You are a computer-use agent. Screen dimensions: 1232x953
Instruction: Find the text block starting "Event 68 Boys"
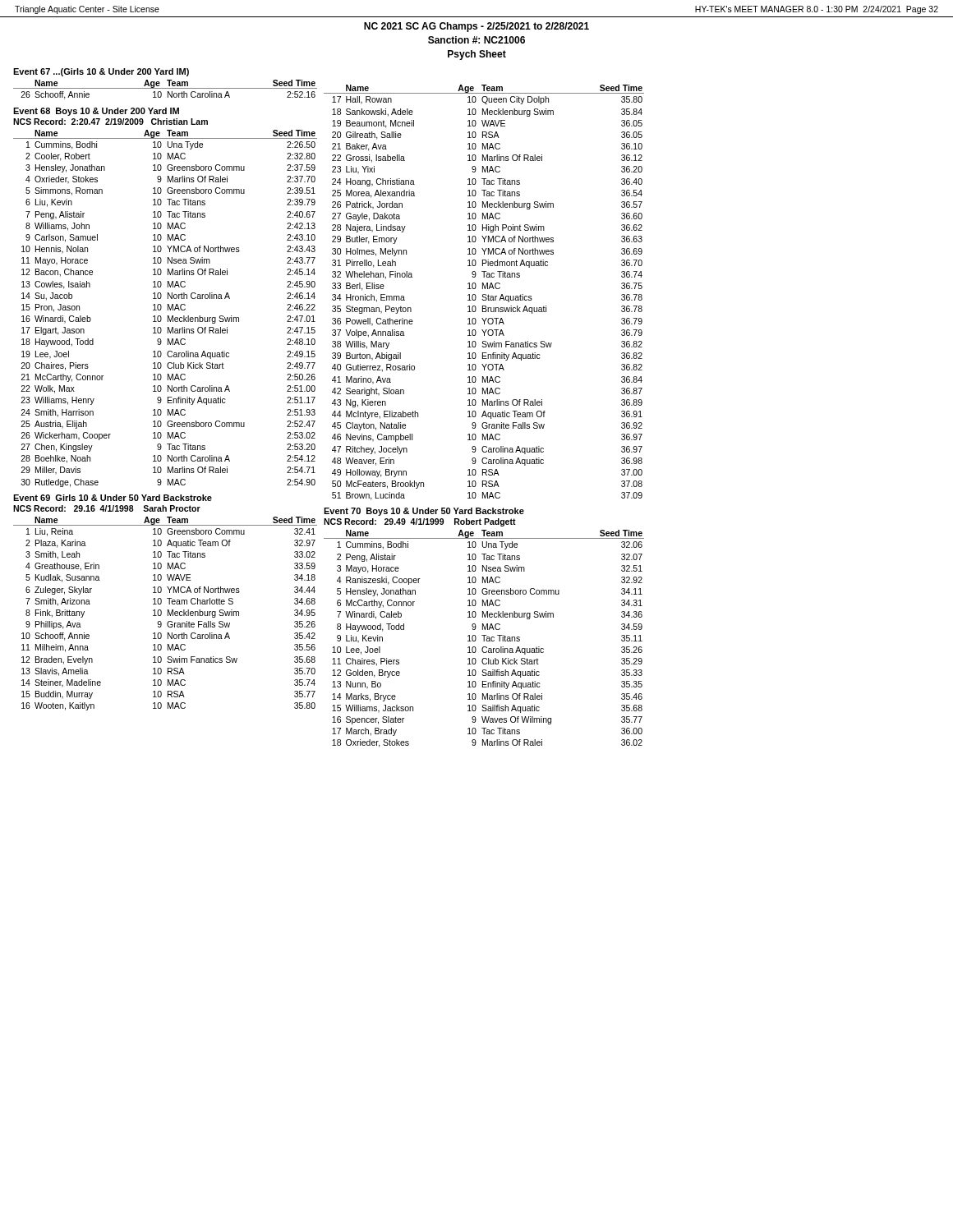pyautogui.click(x=96, y=111)
